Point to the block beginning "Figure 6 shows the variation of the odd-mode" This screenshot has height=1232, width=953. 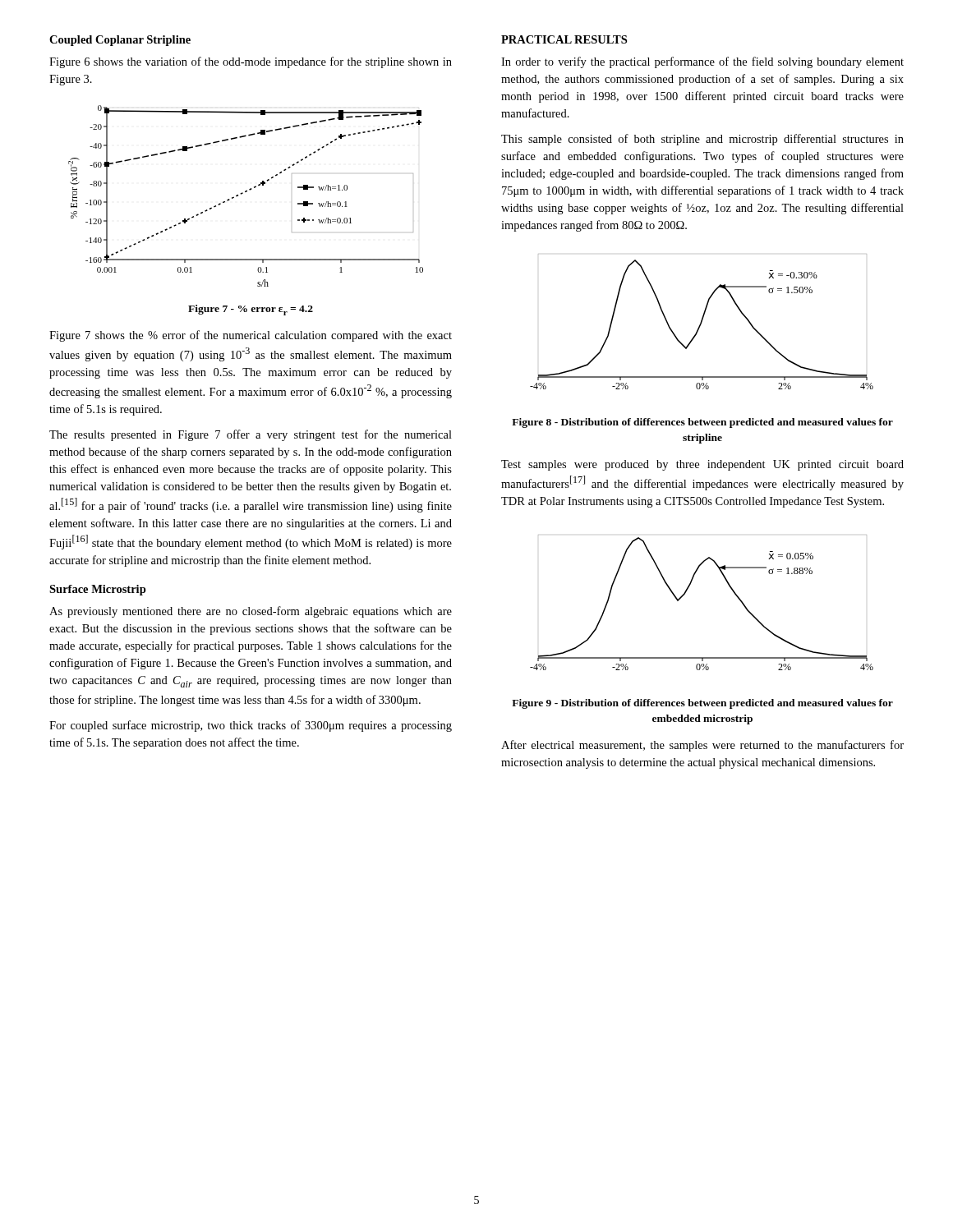251,71
